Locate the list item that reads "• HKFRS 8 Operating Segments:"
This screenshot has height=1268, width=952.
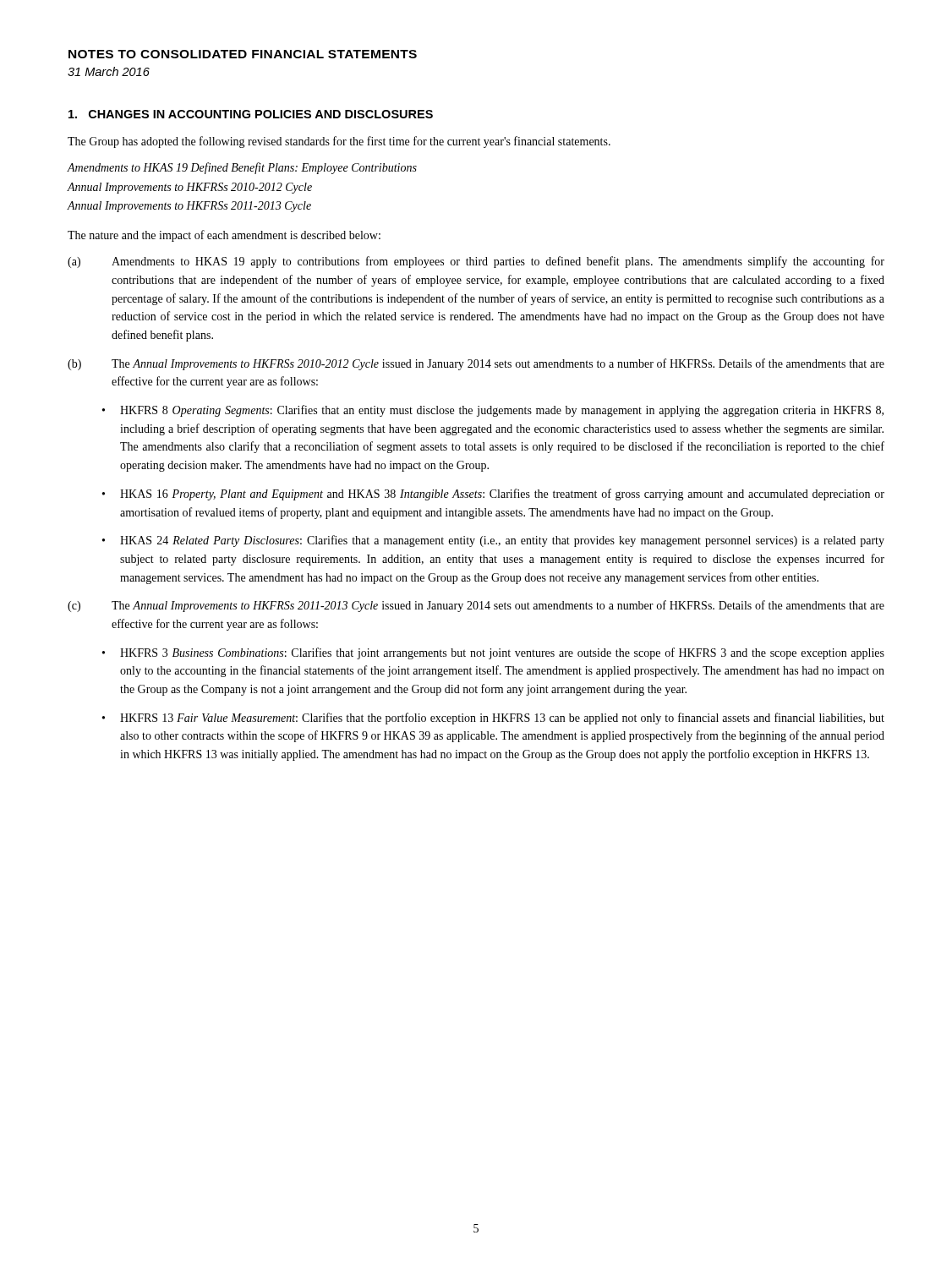pos(493,438)
